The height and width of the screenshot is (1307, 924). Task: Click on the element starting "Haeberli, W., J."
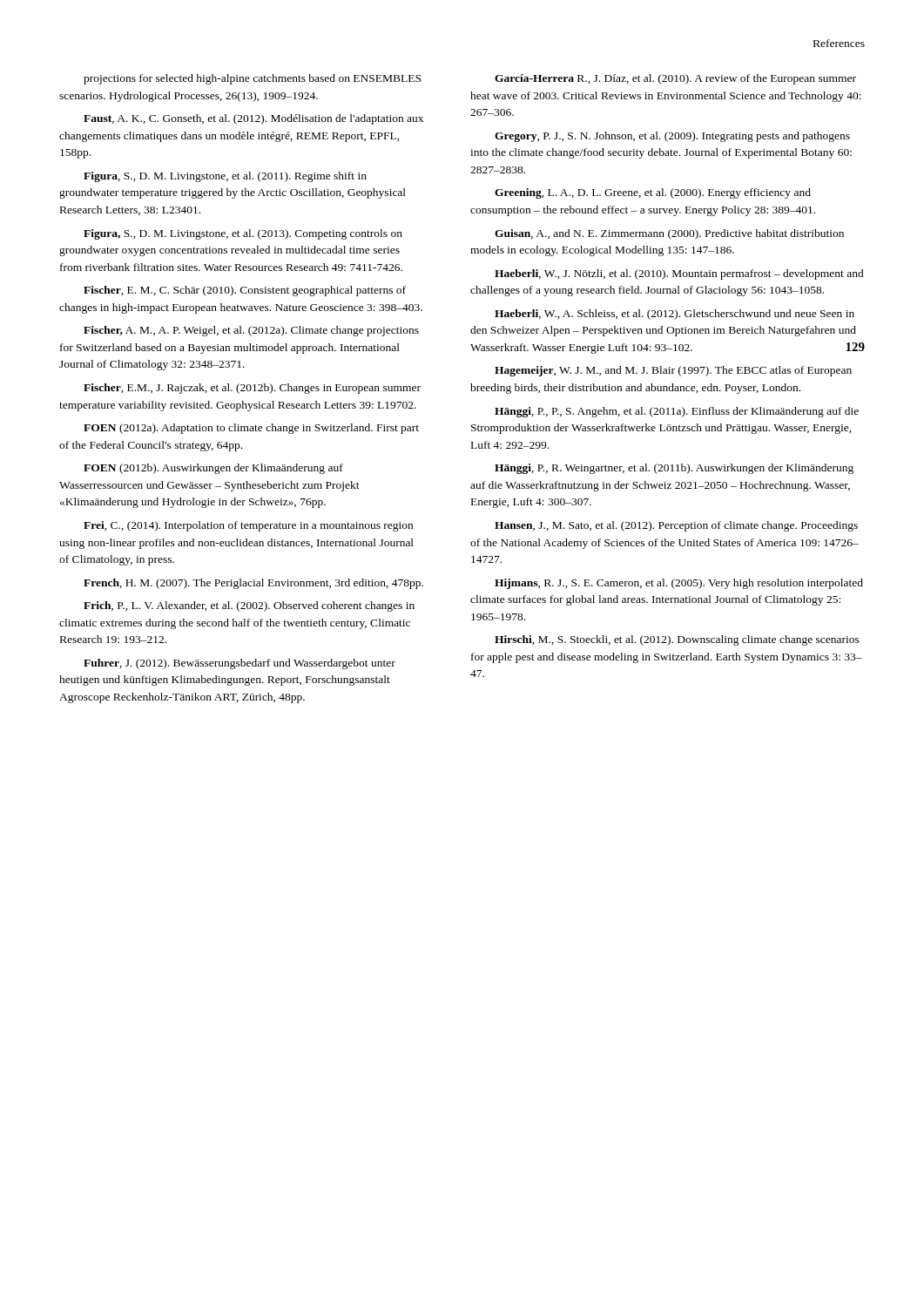pos(667,281)
